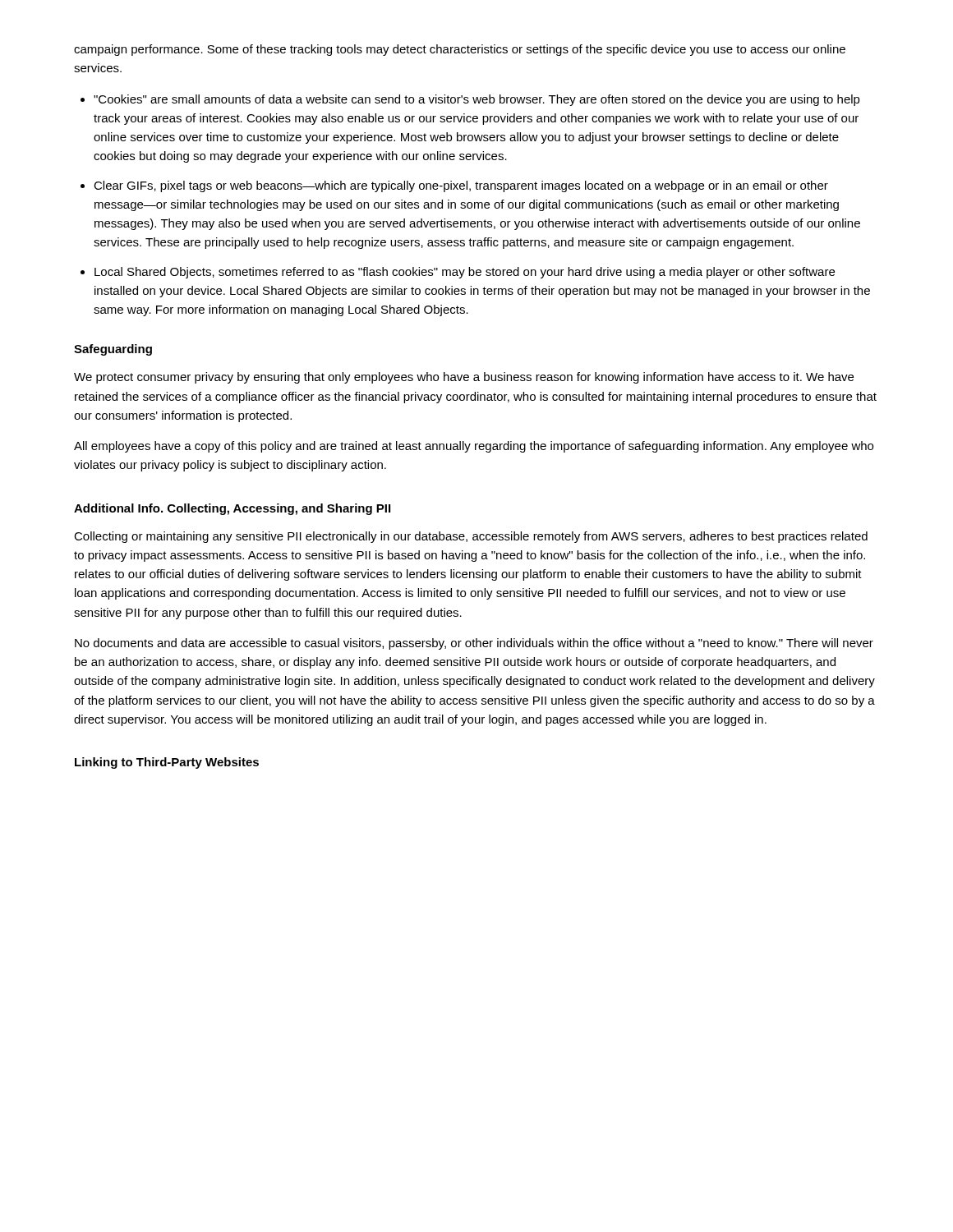Click on the section header containing "Additional Info. Collecting, Accessing, and Sharing"
This screenshot has width=953, height=1232.
pyautogui.click(x=233, y=508)
